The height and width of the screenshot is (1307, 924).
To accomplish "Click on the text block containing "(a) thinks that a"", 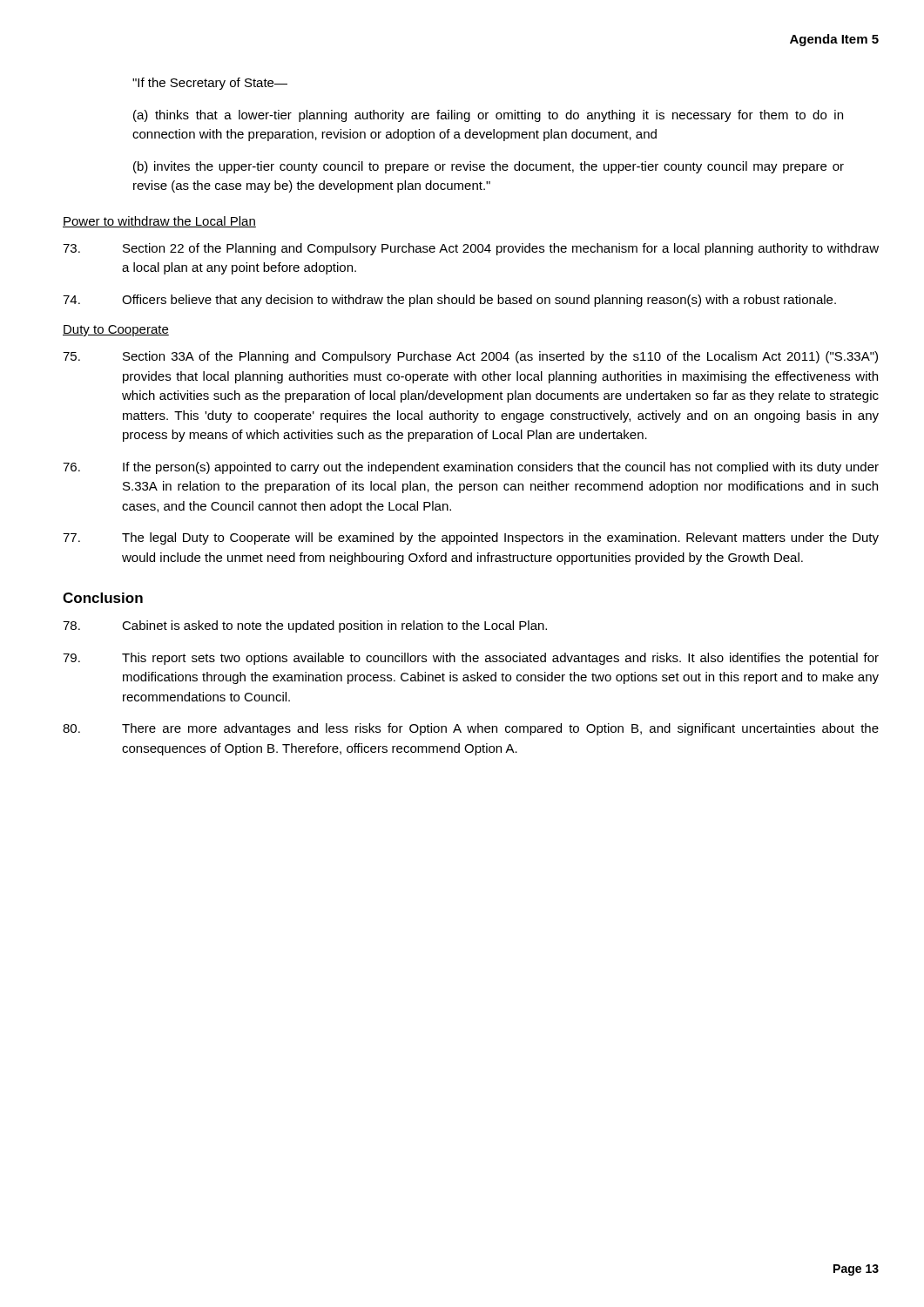I will point(488,124).
